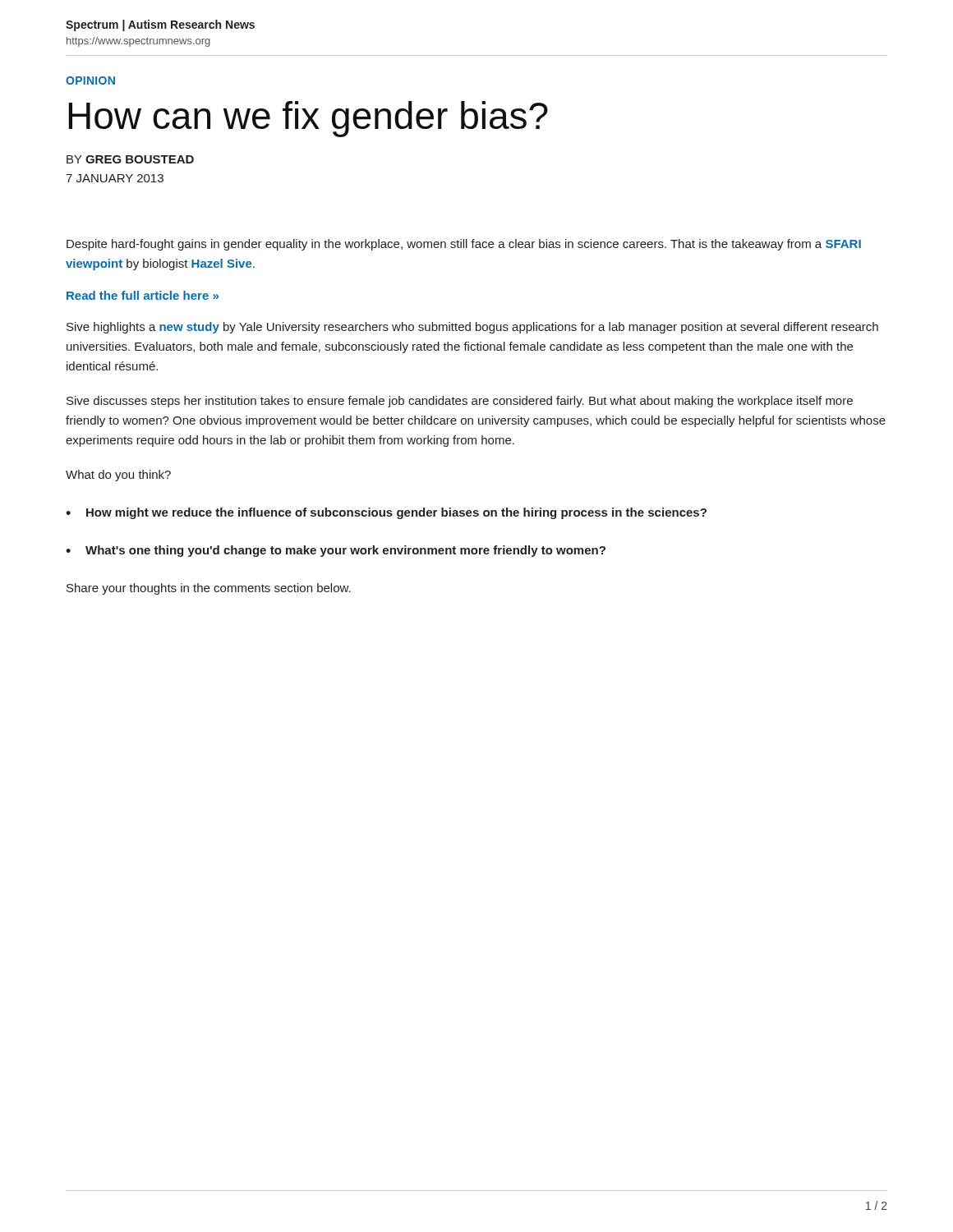Screen dimensions: 1232x953
Task: Click on the text block that says "Sive highlights a new"
Action: pos(472,346)
